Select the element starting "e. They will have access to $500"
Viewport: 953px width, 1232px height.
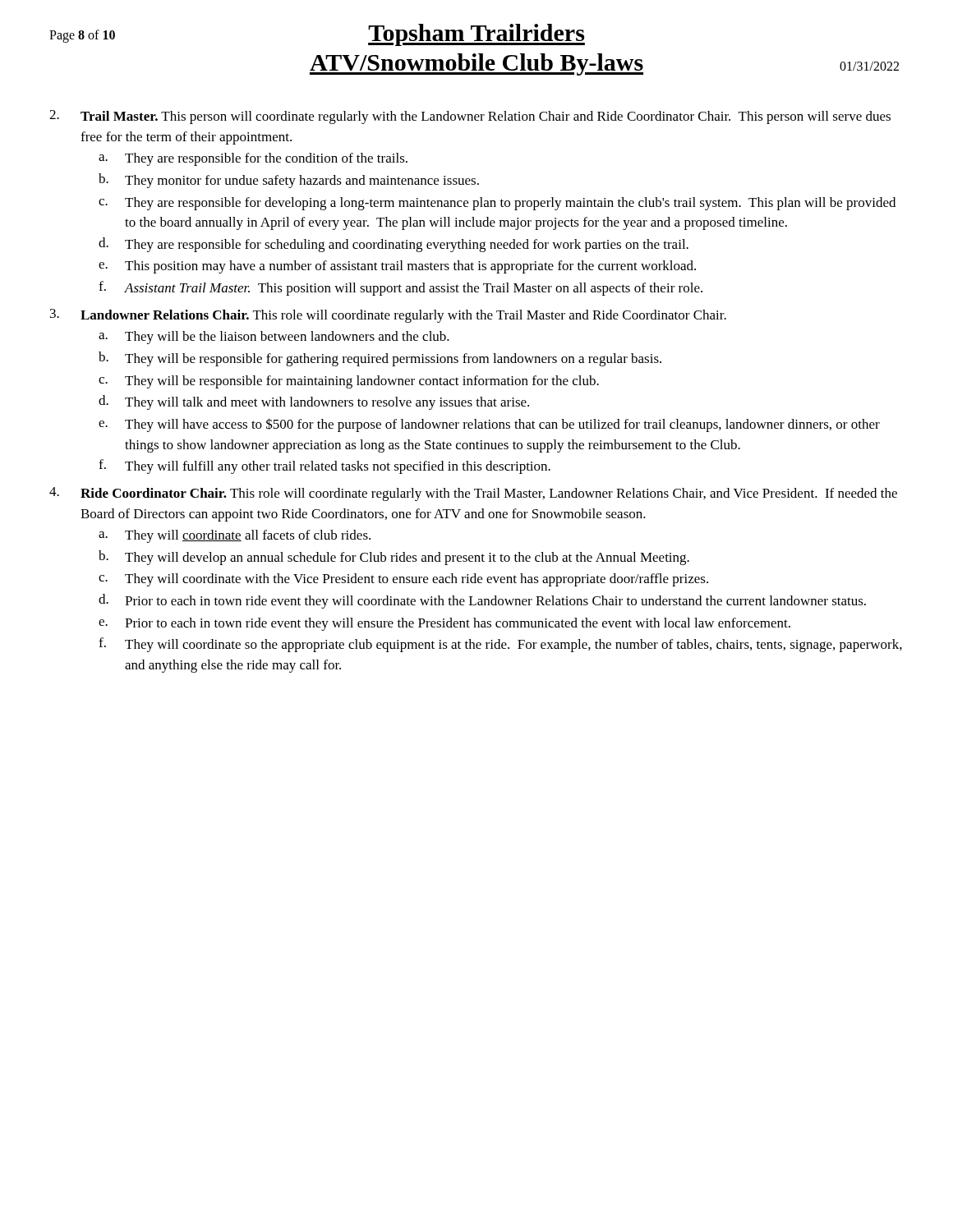[501, 435]
